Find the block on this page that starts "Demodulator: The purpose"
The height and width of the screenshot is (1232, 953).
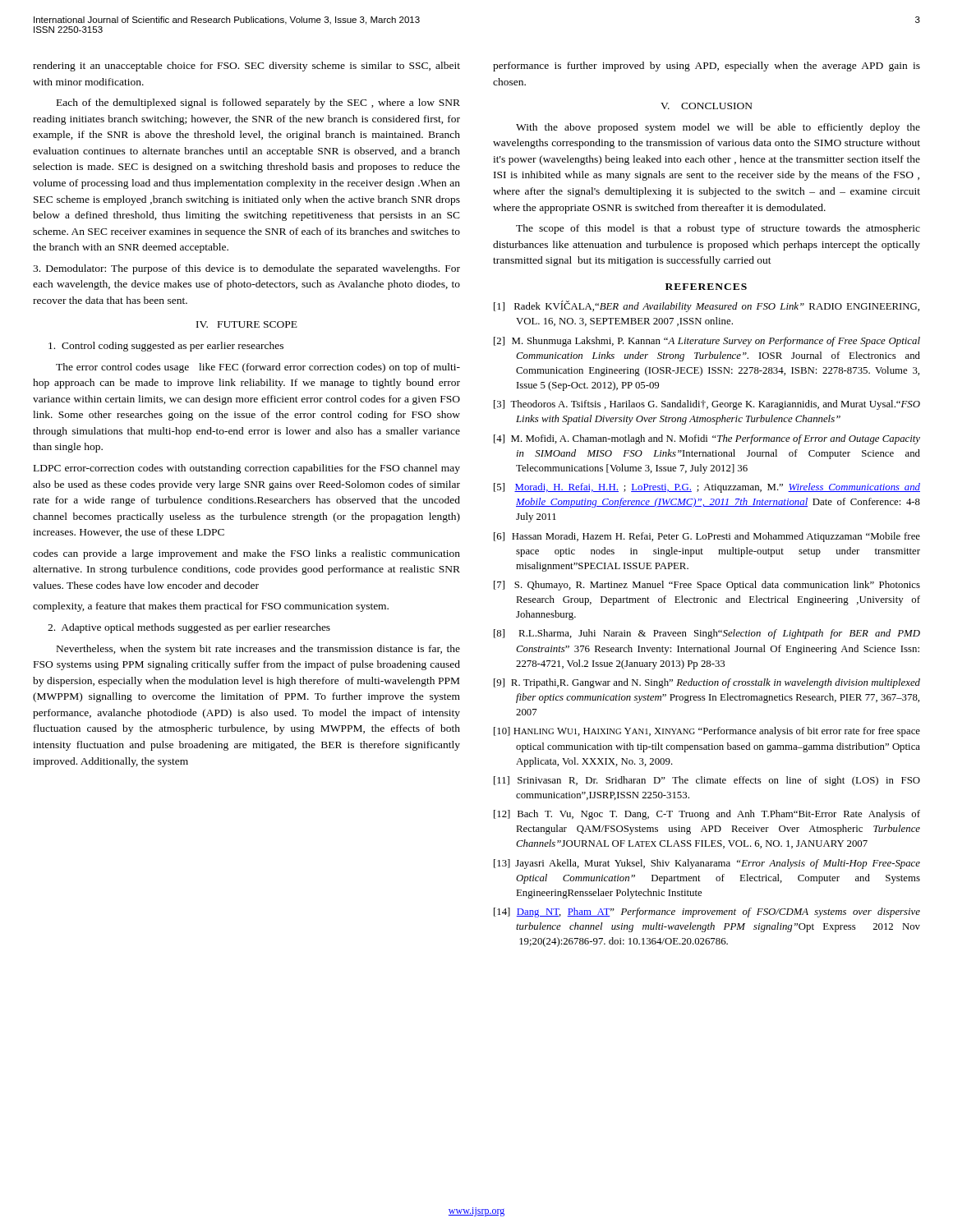(x=246, y=284)
